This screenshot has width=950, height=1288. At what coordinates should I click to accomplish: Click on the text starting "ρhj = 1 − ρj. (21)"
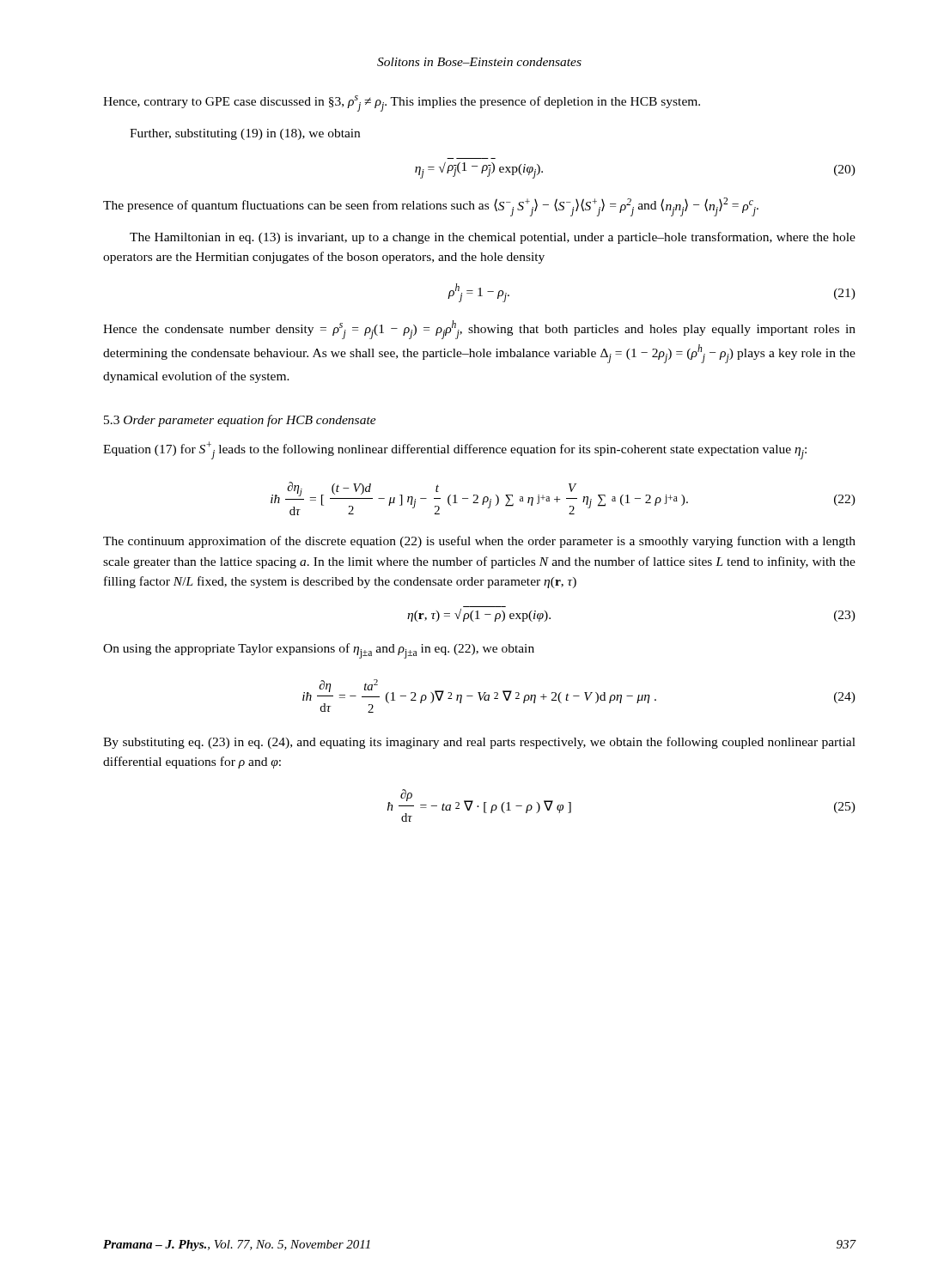coord(480,292)
